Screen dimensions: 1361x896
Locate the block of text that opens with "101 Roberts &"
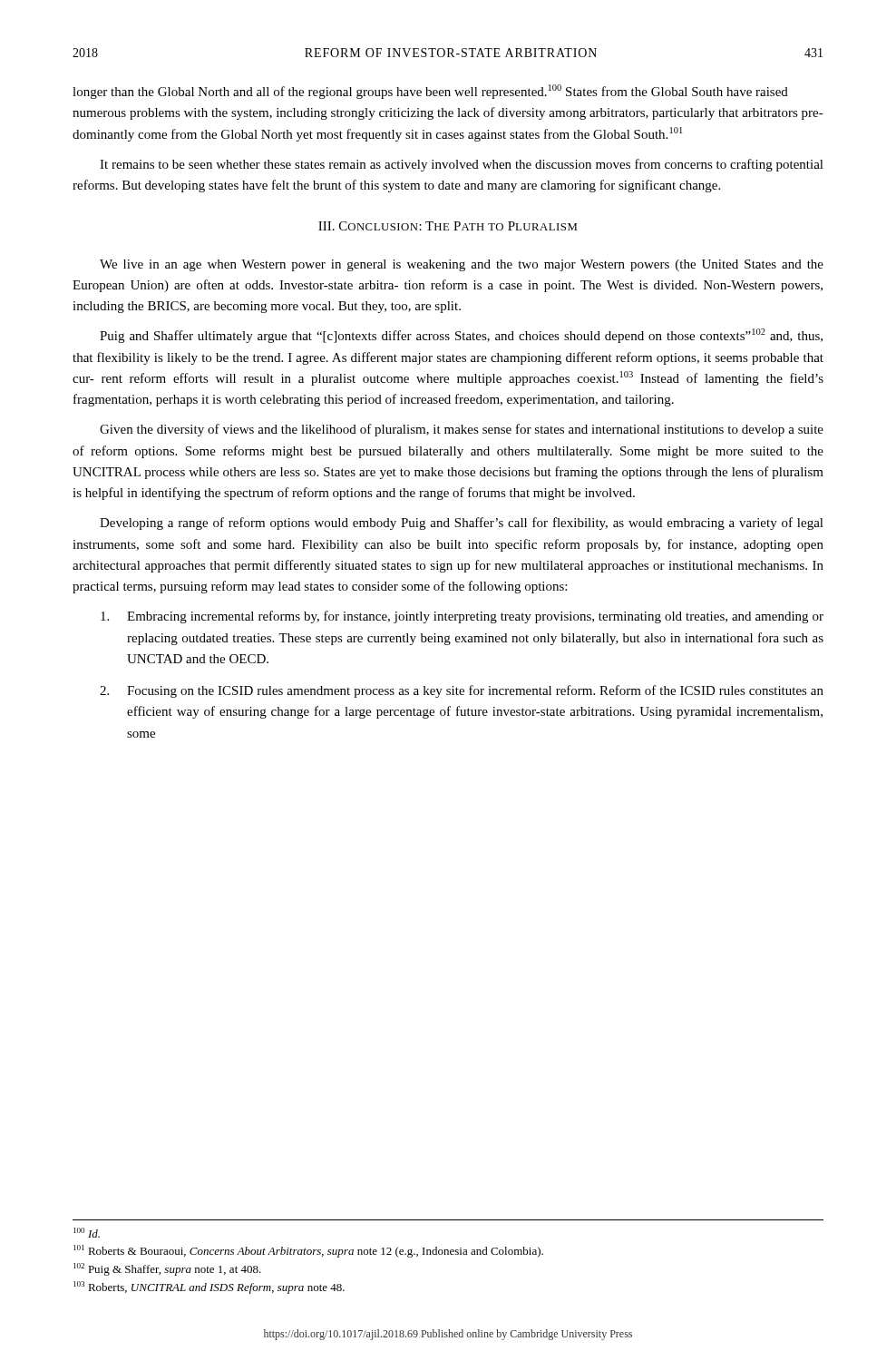coord(308,1251)
